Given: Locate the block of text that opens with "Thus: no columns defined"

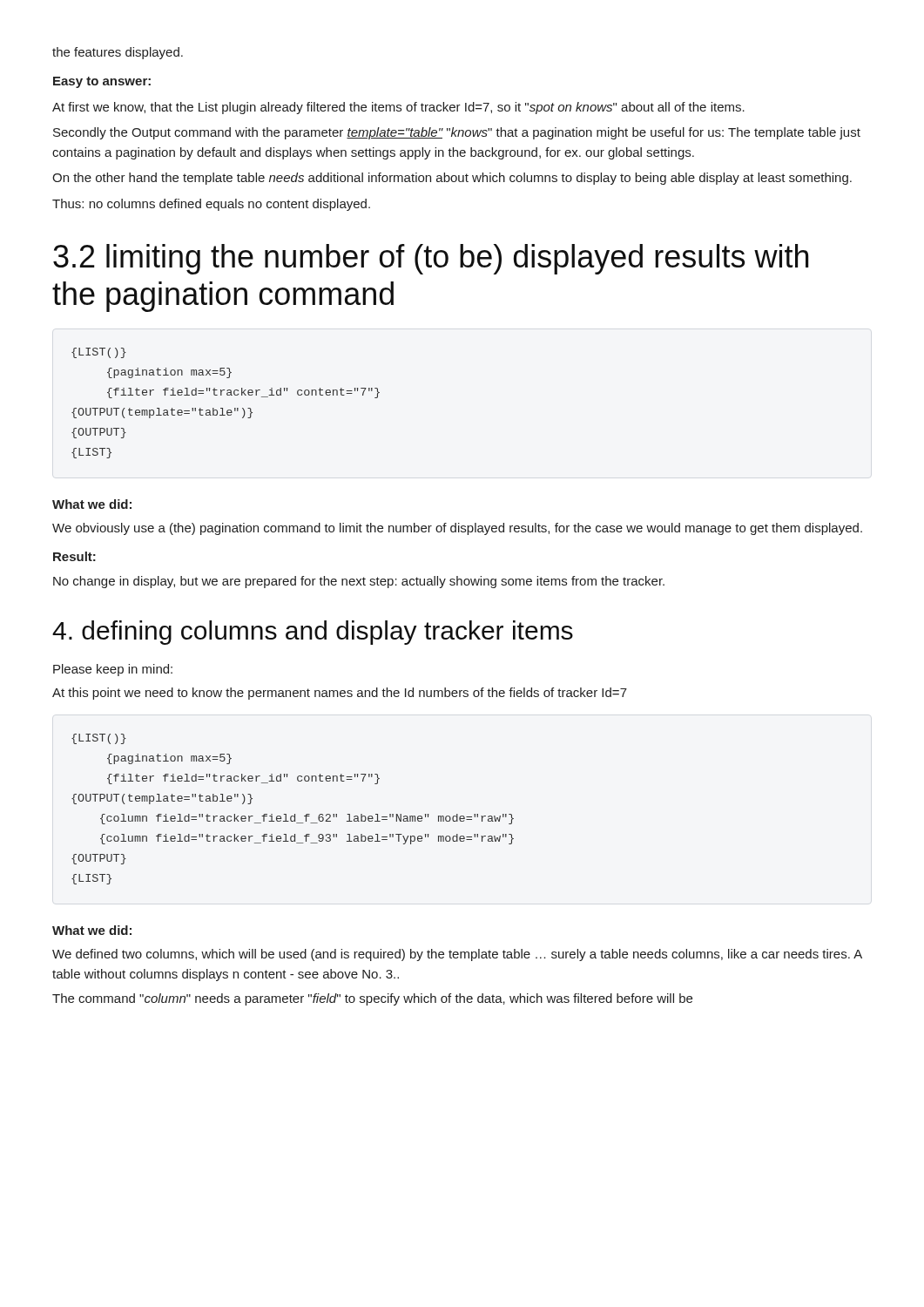Looking at the screenshot, I should [211, 205].
